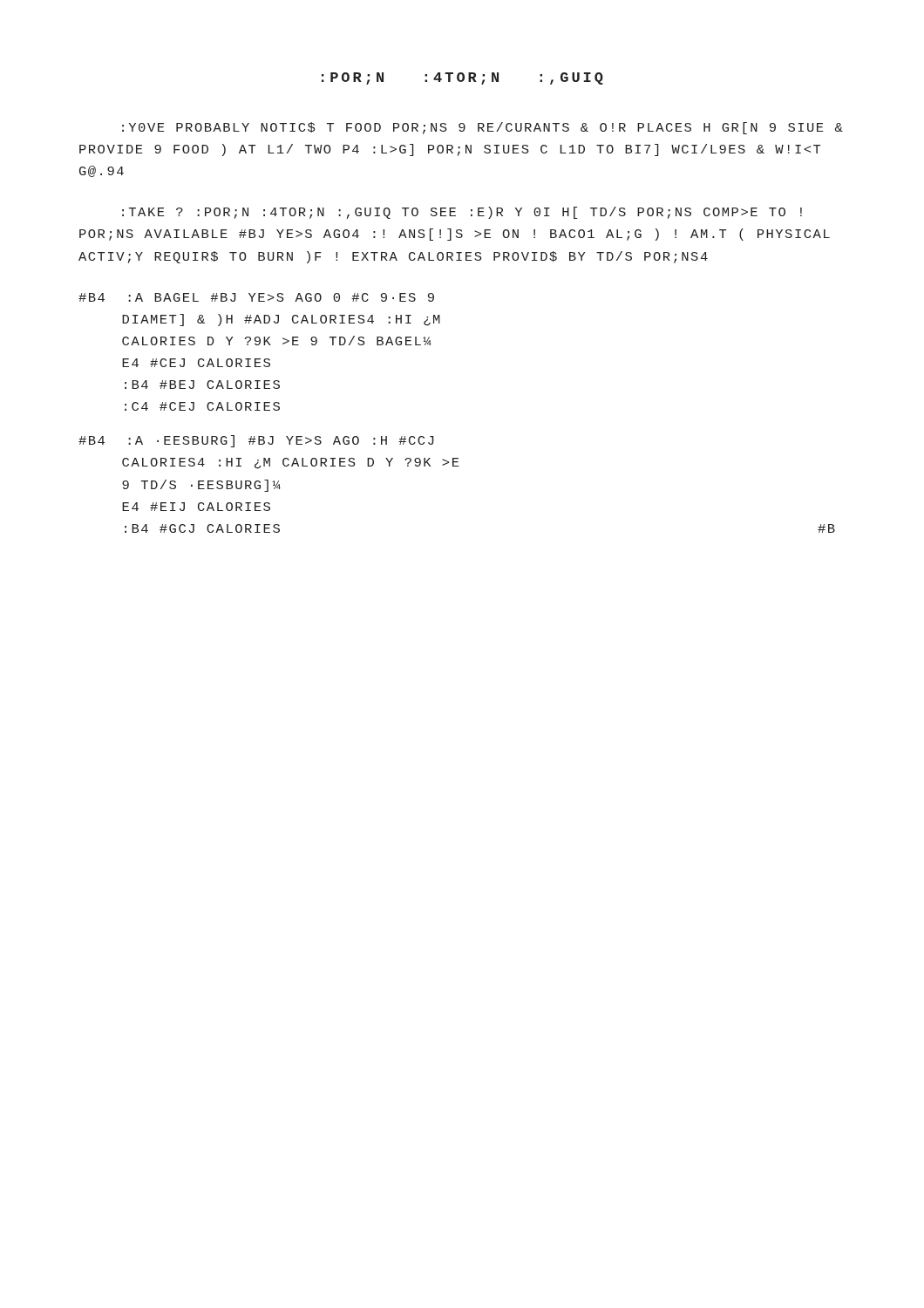
Task: Select the region starting ":B4 #GCJ CALORIES#B"
Action: [135, 528]
